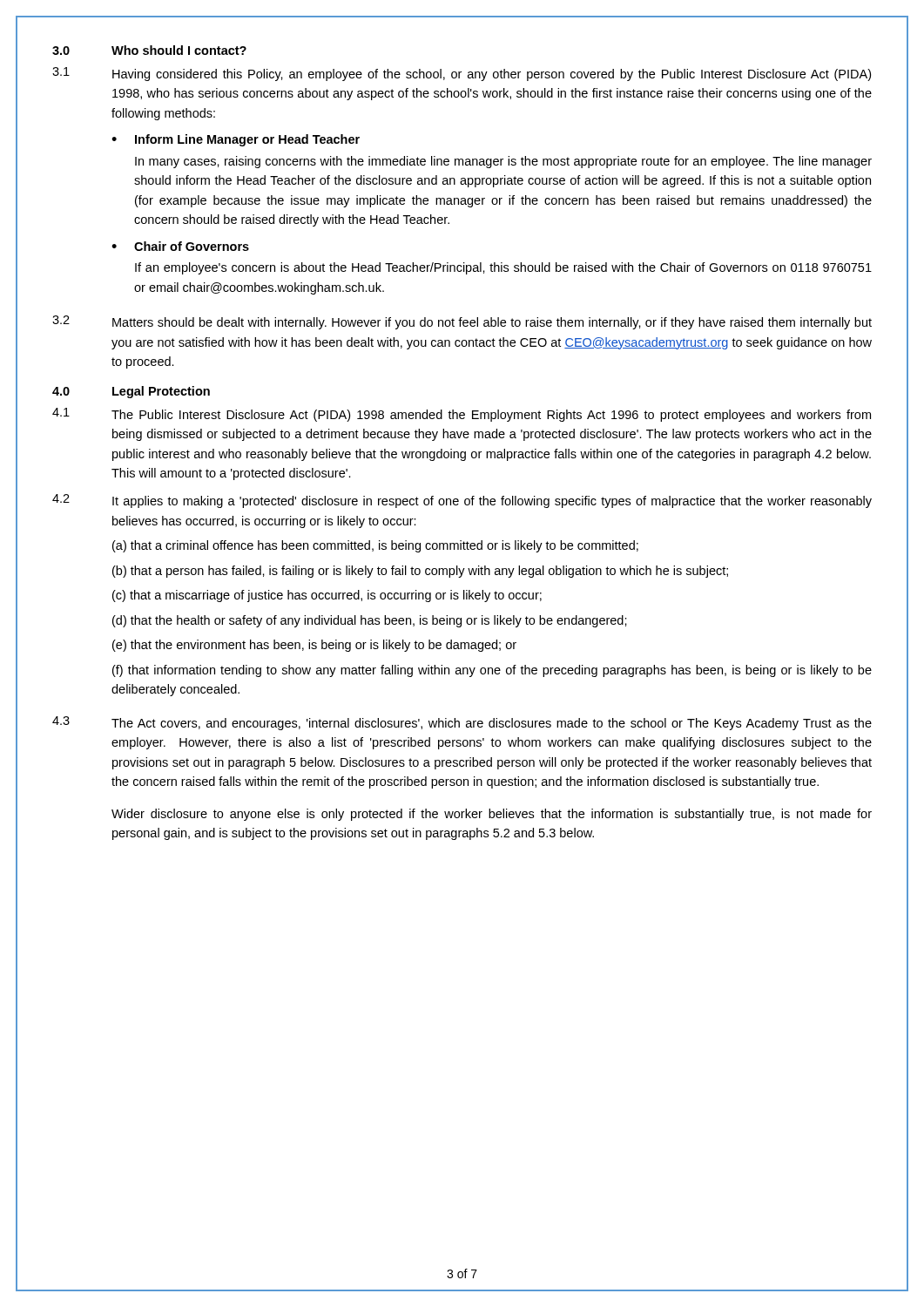The height and width of the screenshot is (1307, 924).
Task: Click on the list item containing "• Inform Line Manager"
Action: coord(492,180)
